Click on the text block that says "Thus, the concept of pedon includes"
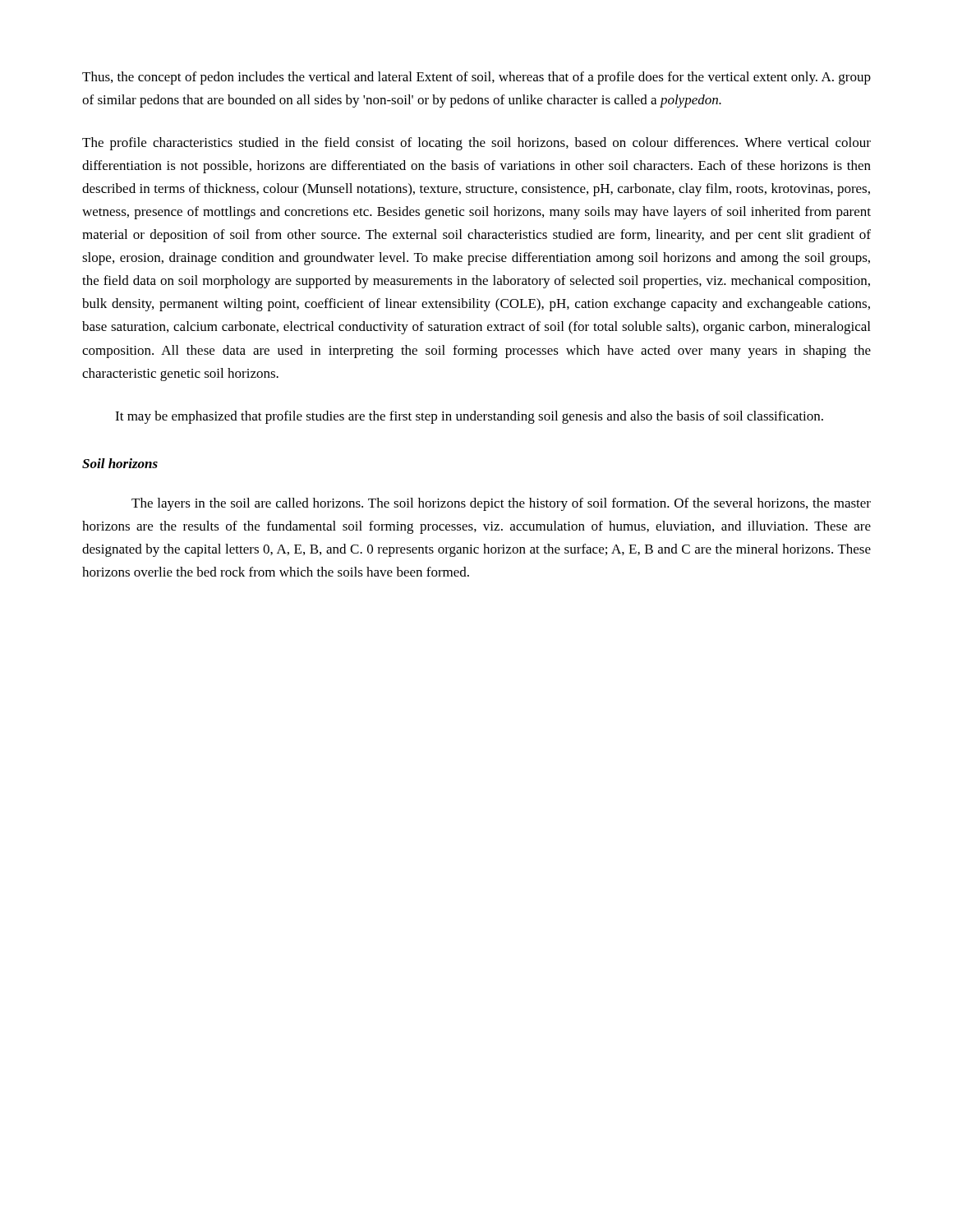This screenshot has height=1232, width=953. click(476, 88)
